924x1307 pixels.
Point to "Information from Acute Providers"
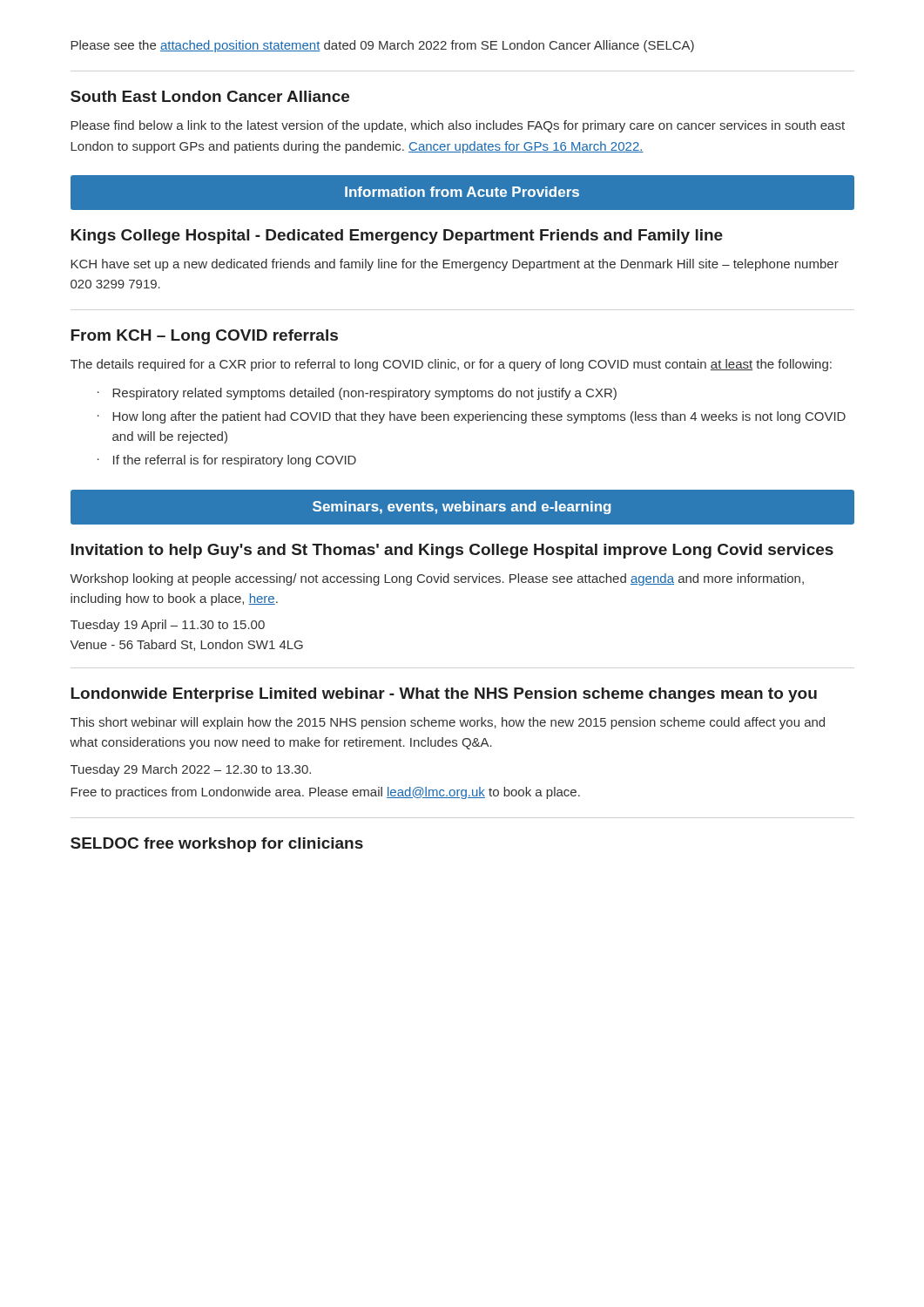462,192
